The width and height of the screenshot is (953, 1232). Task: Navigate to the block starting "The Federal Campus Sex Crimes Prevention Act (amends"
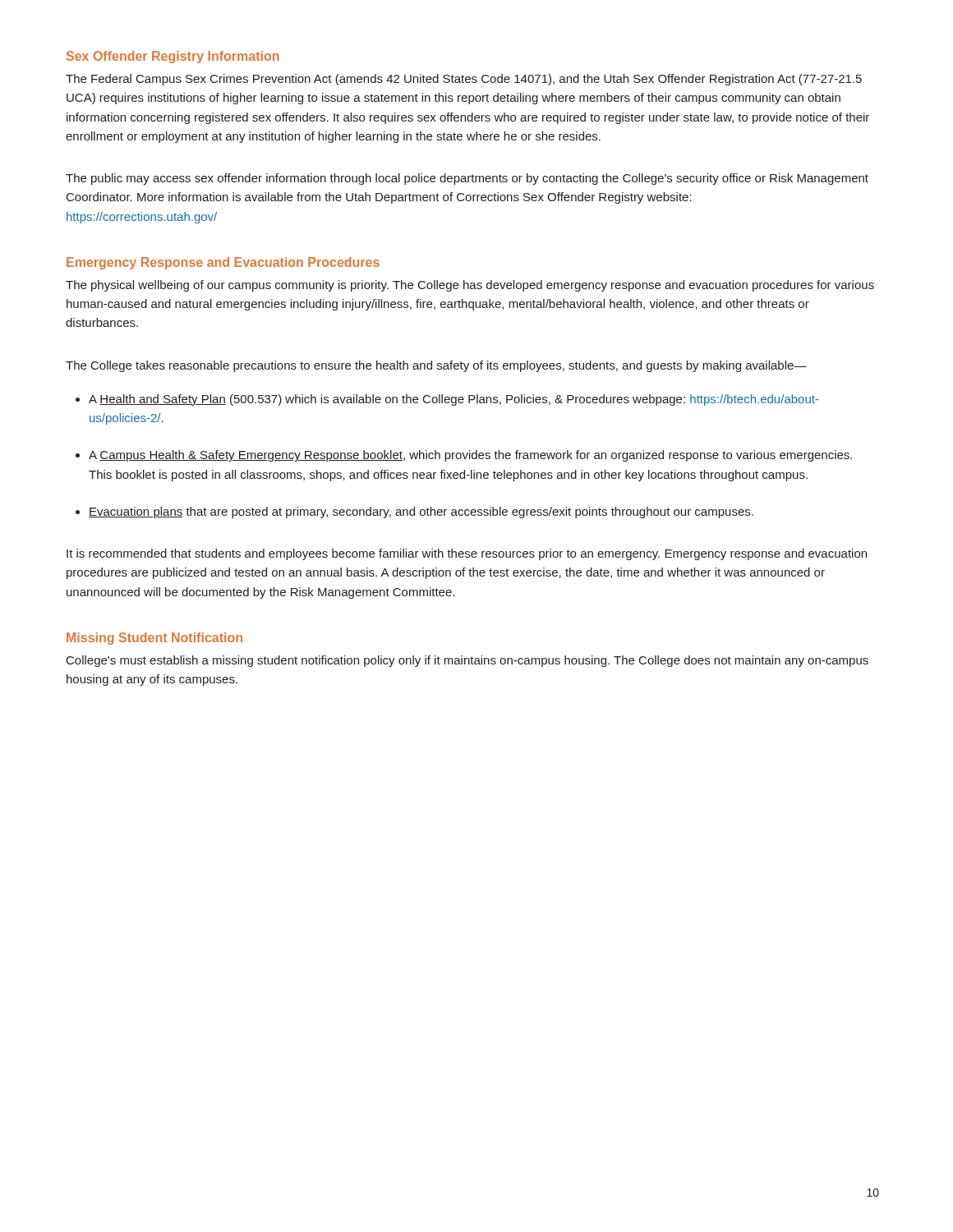coord(468,107)
